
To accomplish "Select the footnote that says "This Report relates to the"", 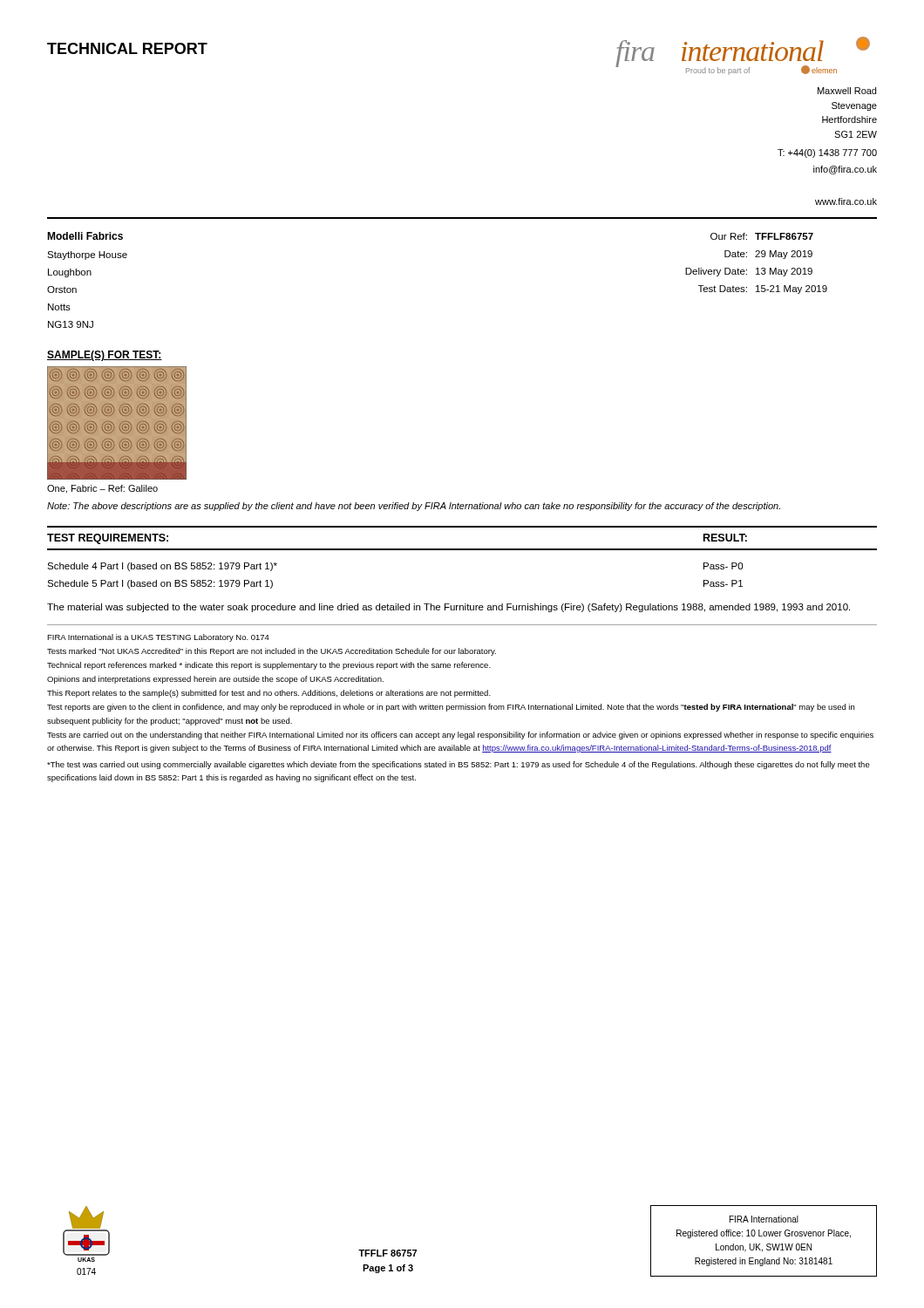I will 269,693.
